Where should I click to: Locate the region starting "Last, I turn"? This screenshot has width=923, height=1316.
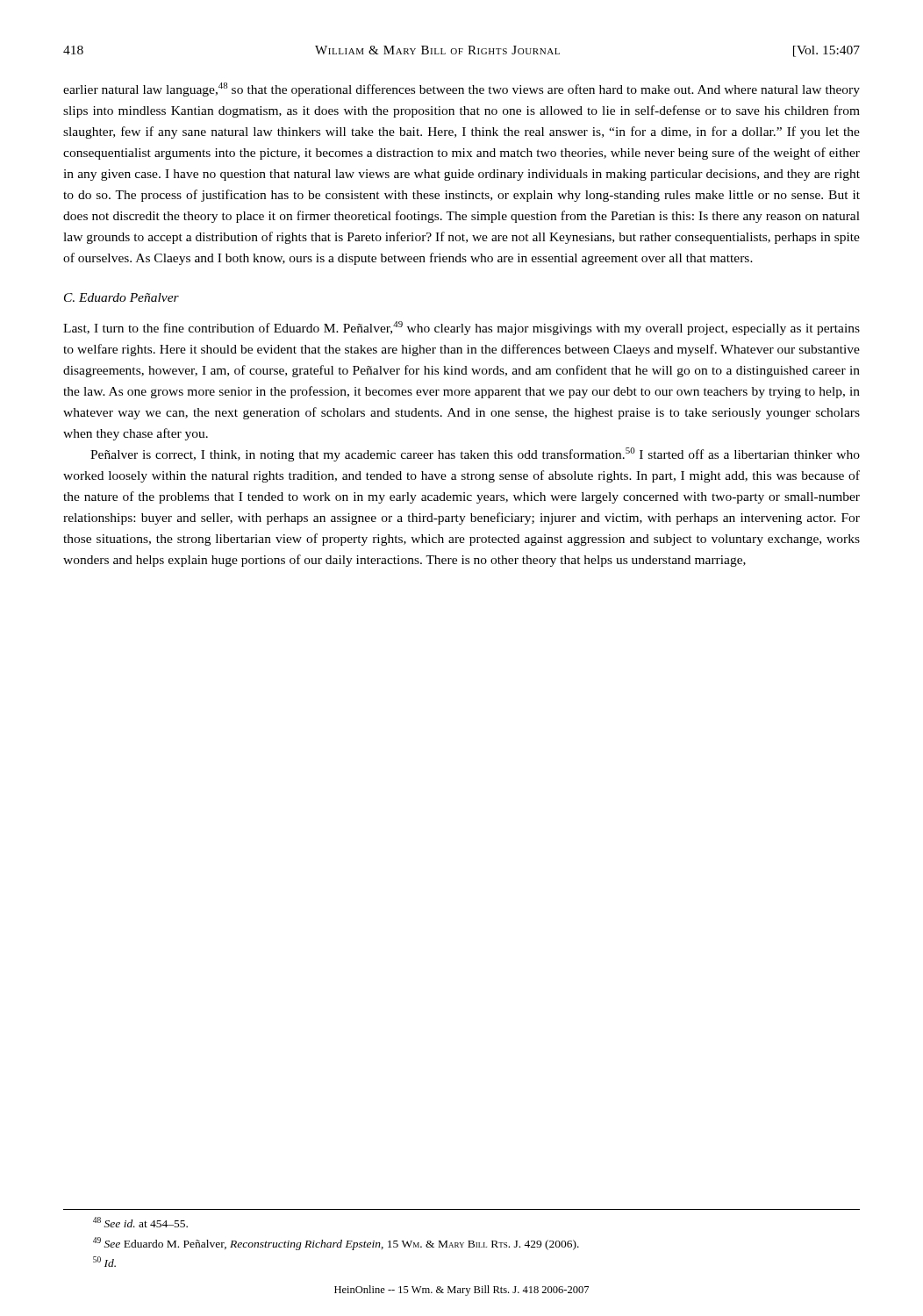coord(462,444)
